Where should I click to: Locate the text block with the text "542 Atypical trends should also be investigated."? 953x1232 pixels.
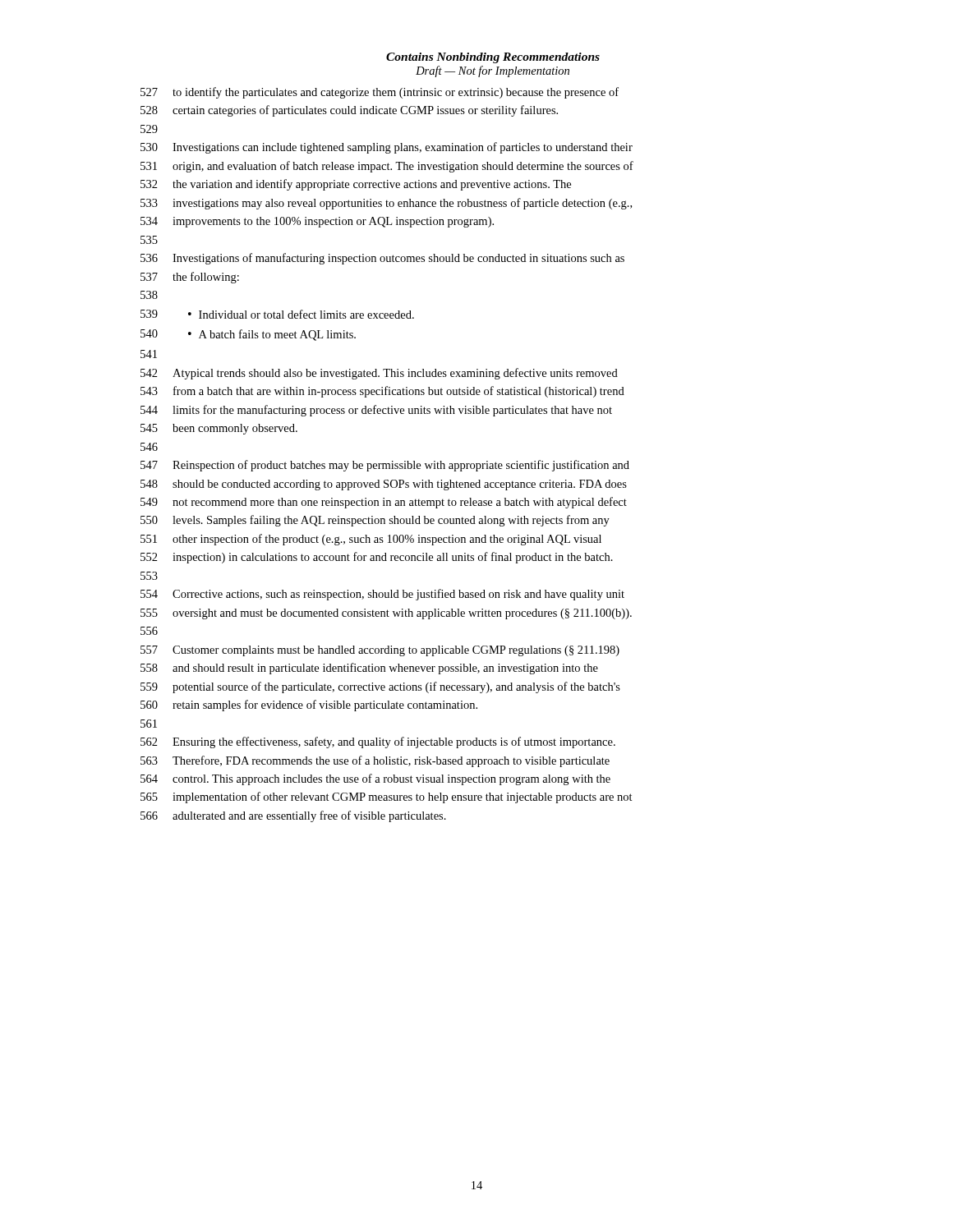[x=493, y=410]
